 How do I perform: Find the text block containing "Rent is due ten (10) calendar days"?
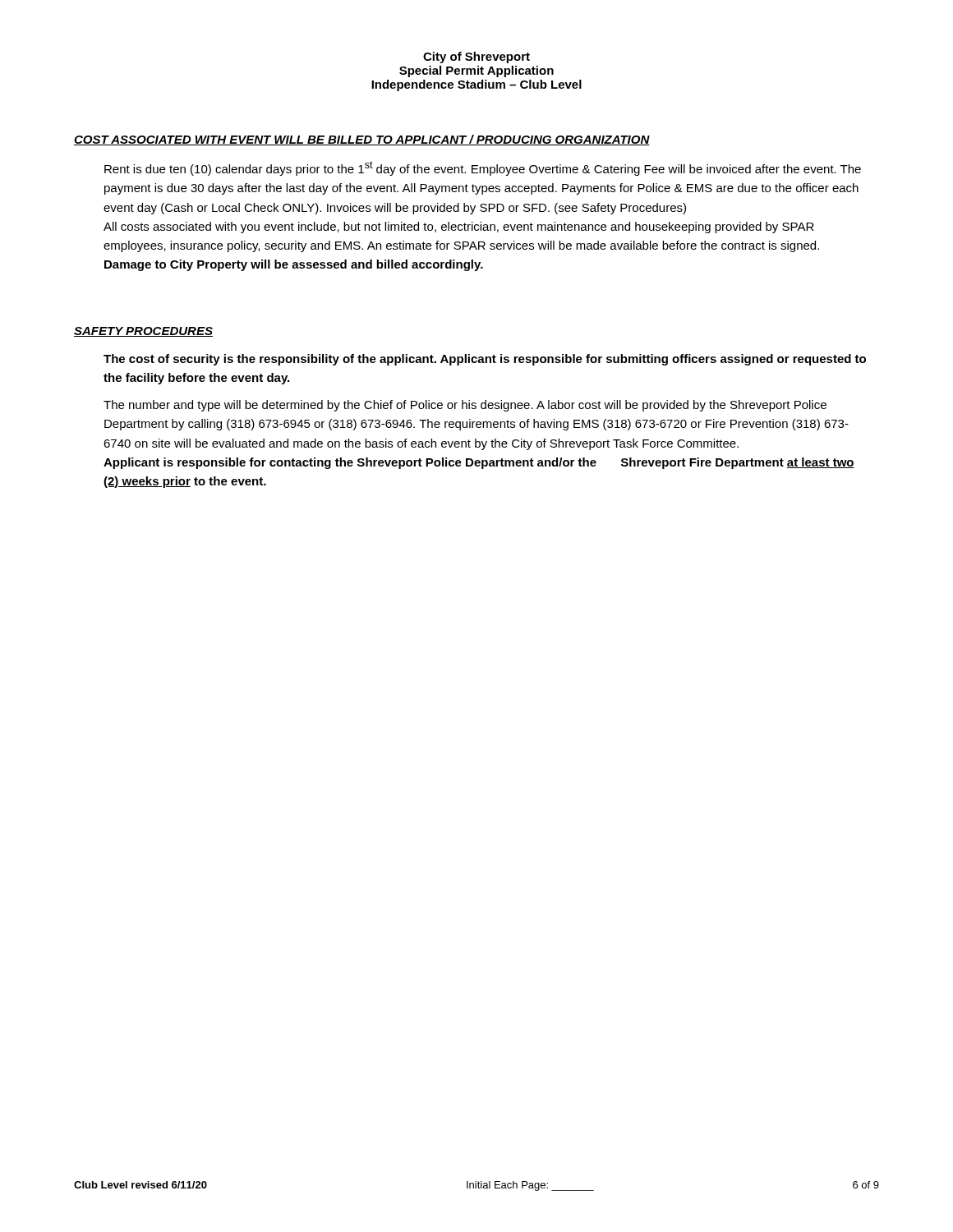(x=482, y=215)
